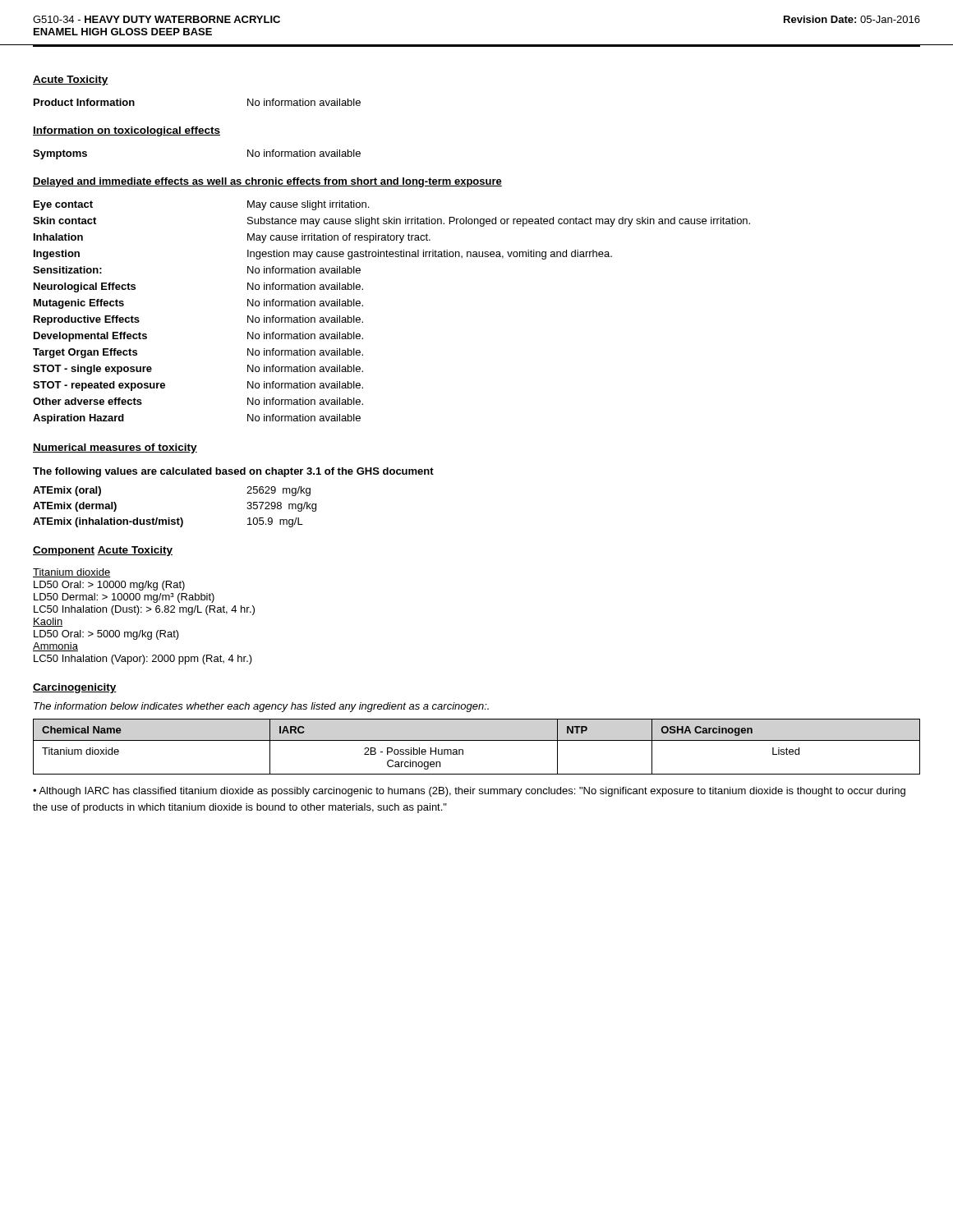Navigate to the text block starting "STOT - single exposure No information"
Viewport: 953px width, 1232px height.
pos(88,370)
